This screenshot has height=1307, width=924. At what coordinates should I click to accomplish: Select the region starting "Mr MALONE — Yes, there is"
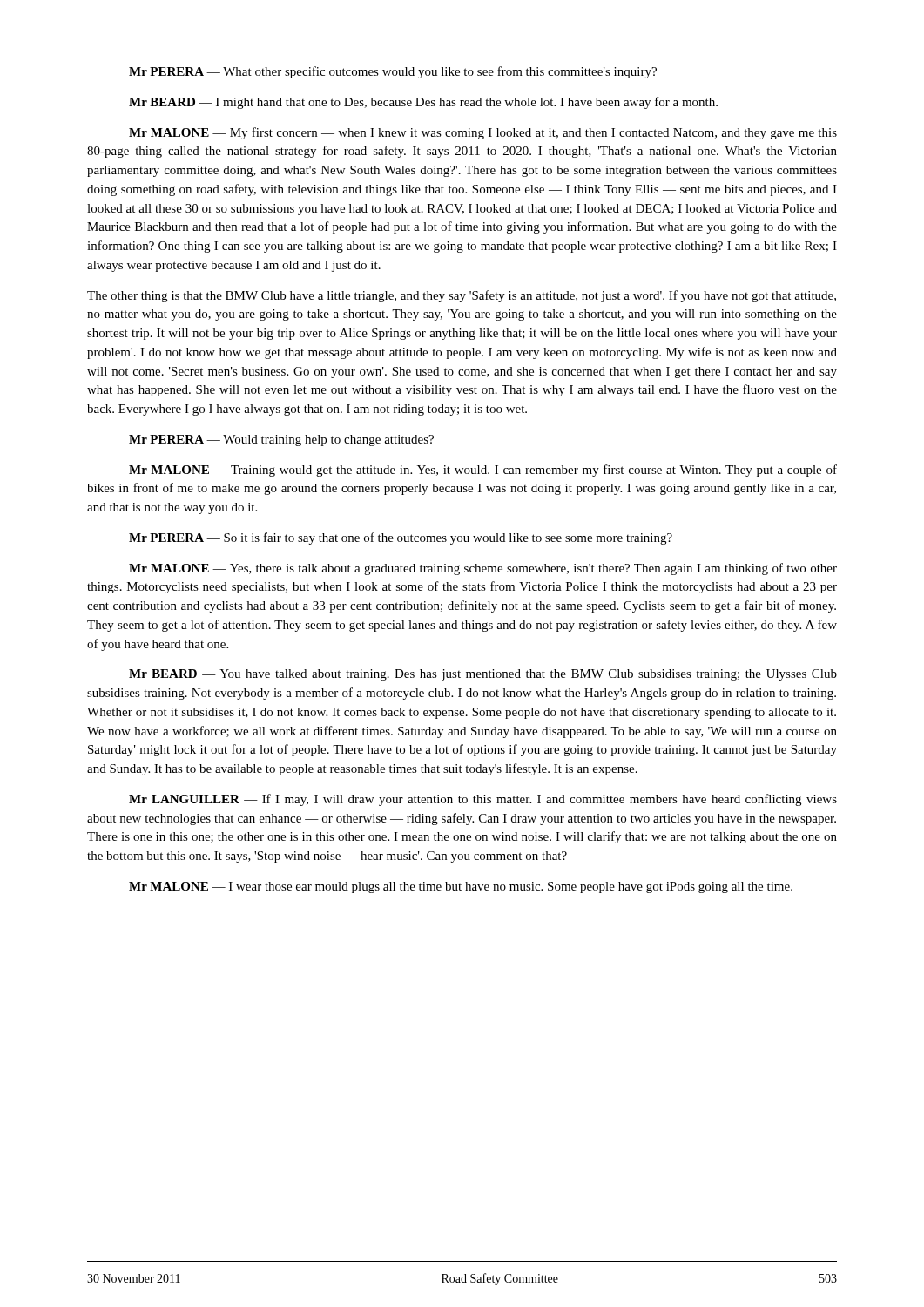462,606
